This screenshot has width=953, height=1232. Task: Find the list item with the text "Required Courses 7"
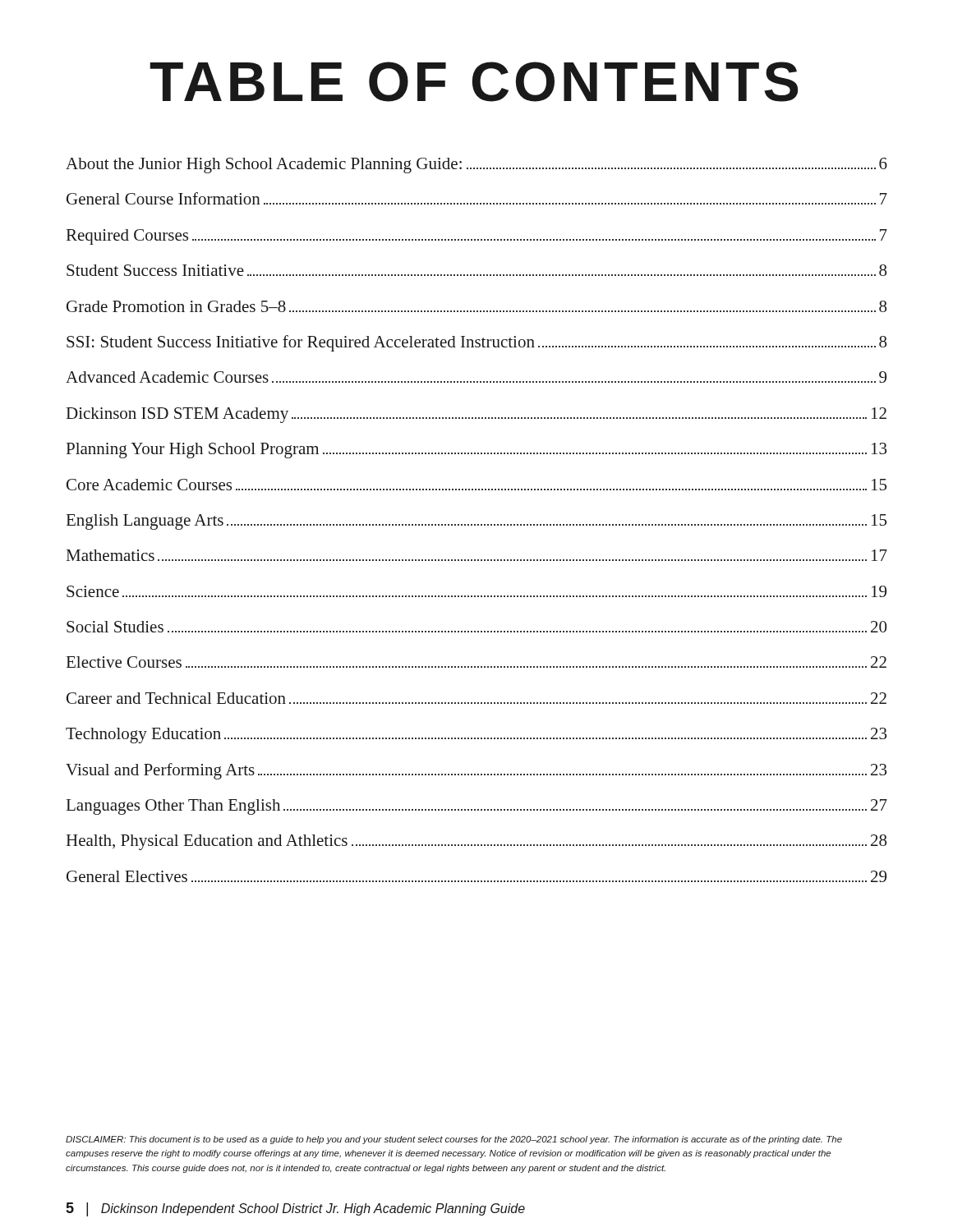pos(476,235)
